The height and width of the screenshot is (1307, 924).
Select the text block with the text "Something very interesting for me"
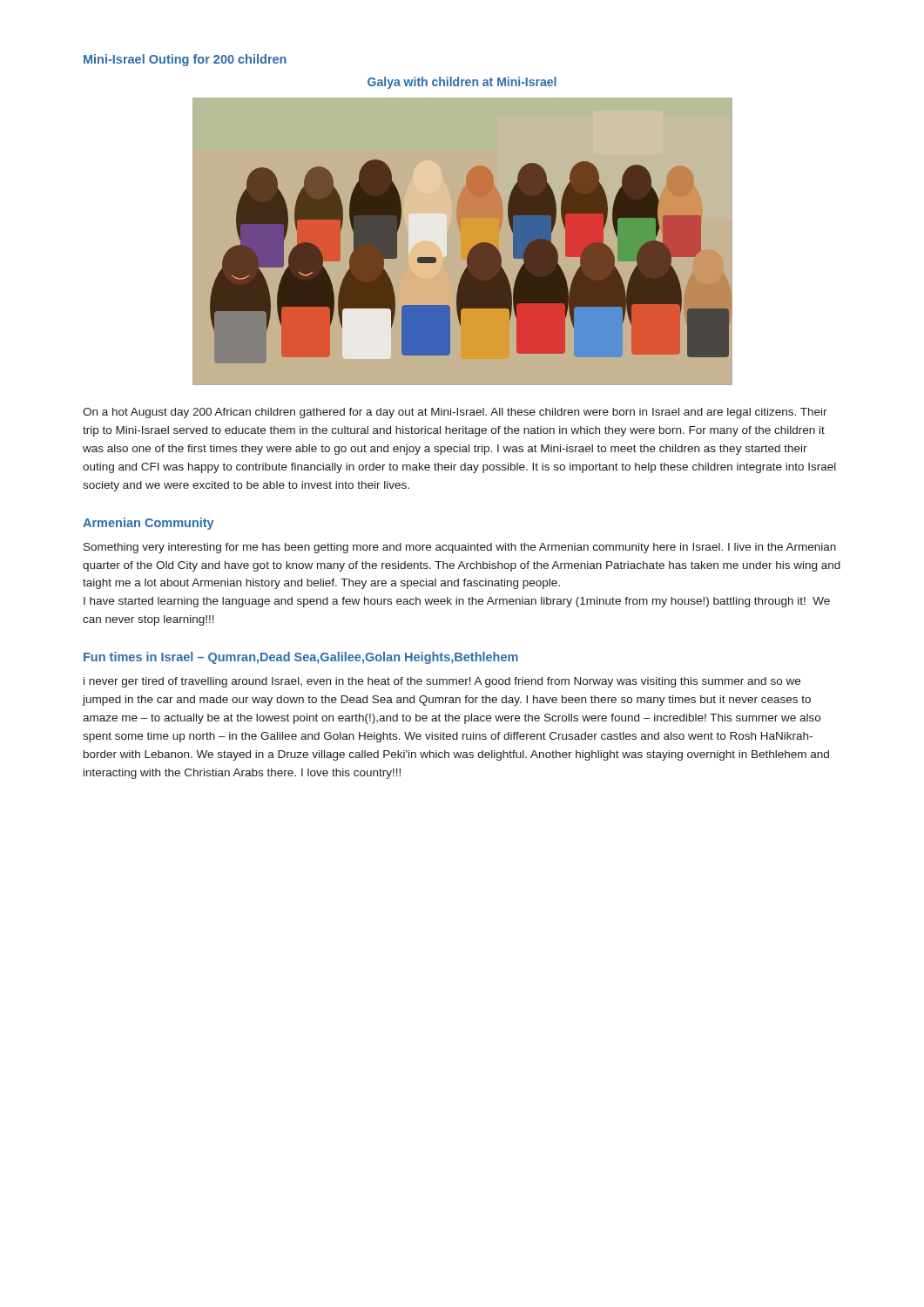[x=462, y=583]
